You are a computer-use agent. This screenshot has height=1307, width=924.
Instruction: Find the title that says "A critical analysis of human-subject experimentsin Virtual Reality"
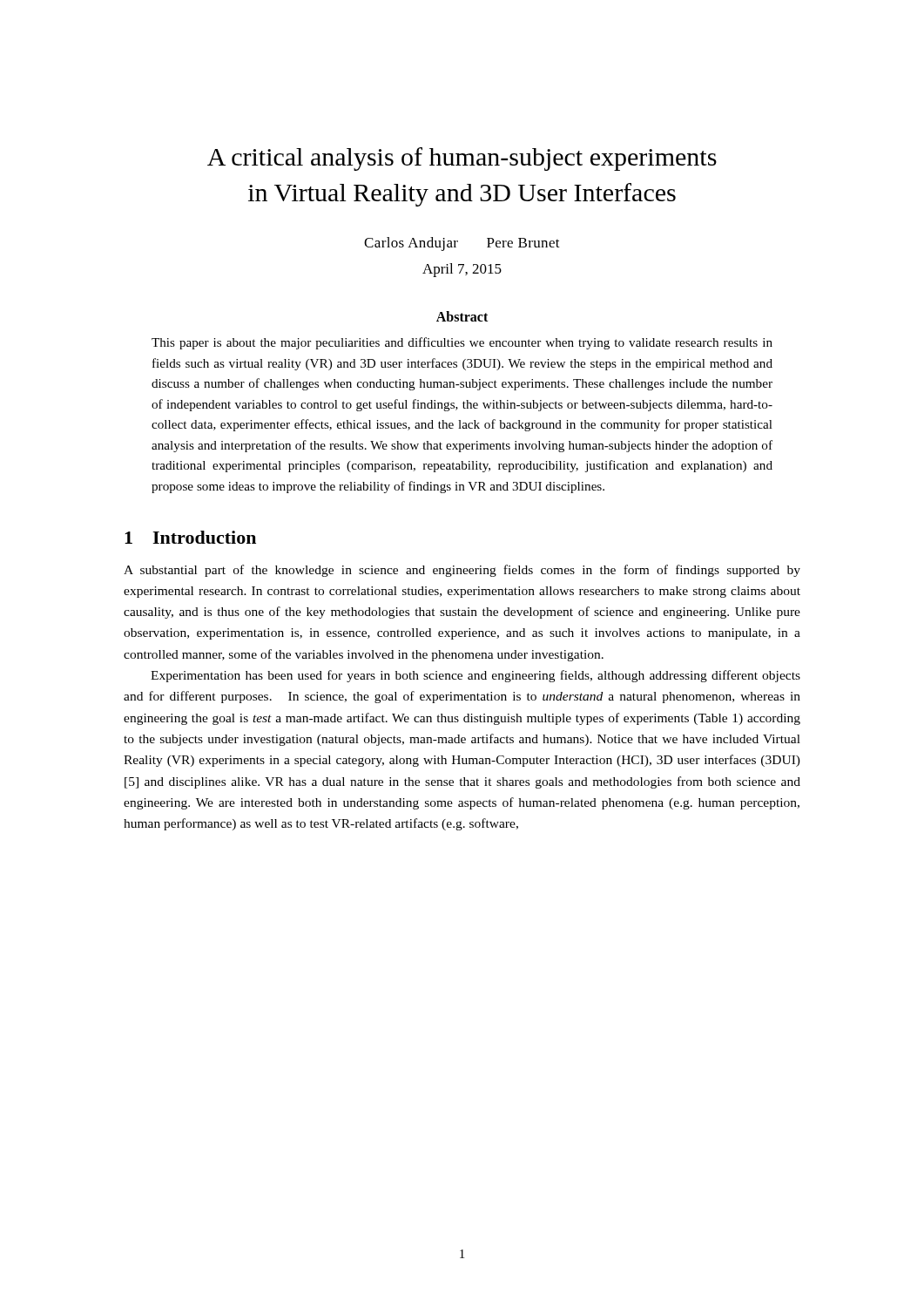[462, 175]
